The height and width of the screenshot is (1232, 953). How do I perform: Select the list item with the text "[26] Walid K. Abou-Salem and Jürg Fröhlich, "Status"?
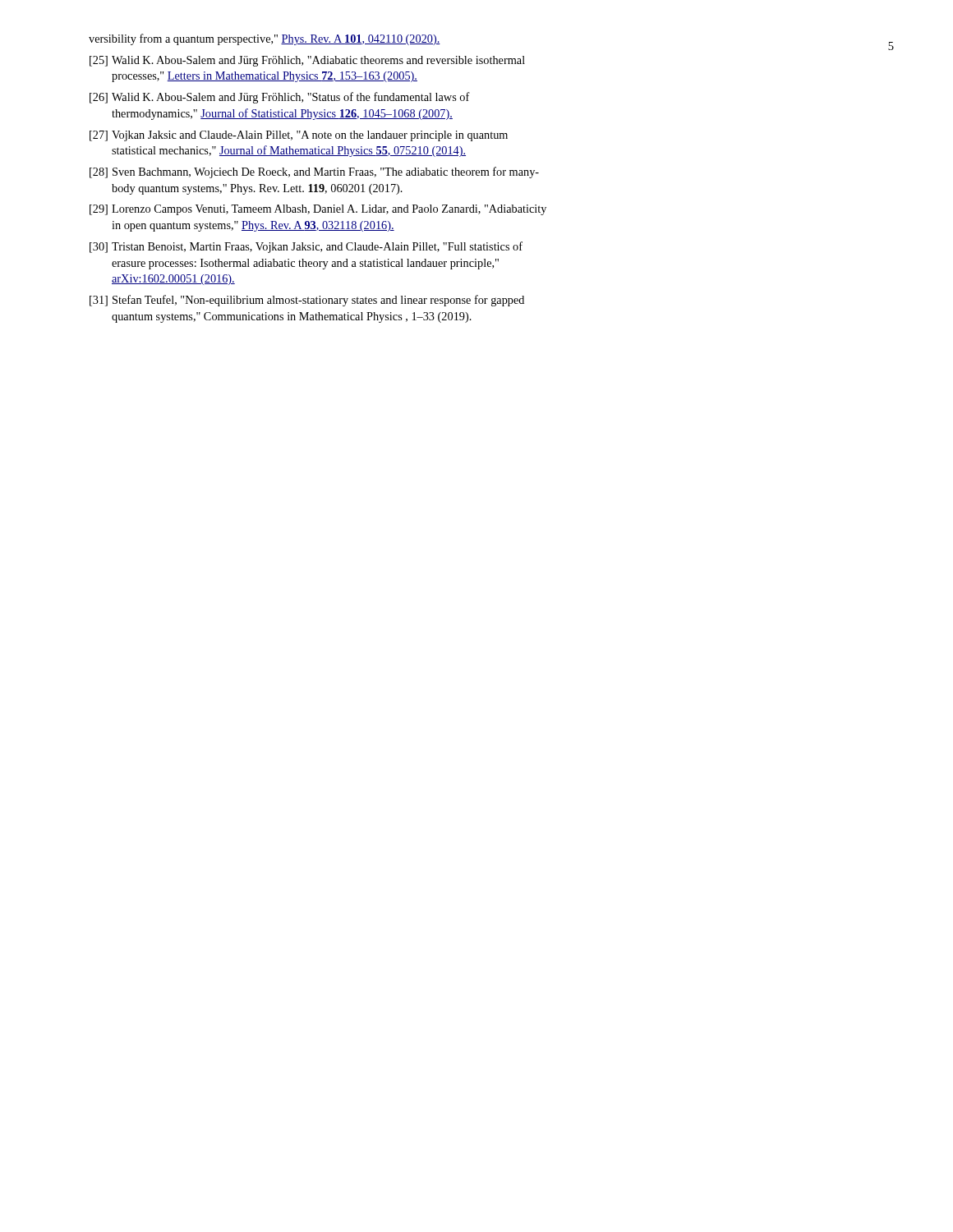[319, 106]
